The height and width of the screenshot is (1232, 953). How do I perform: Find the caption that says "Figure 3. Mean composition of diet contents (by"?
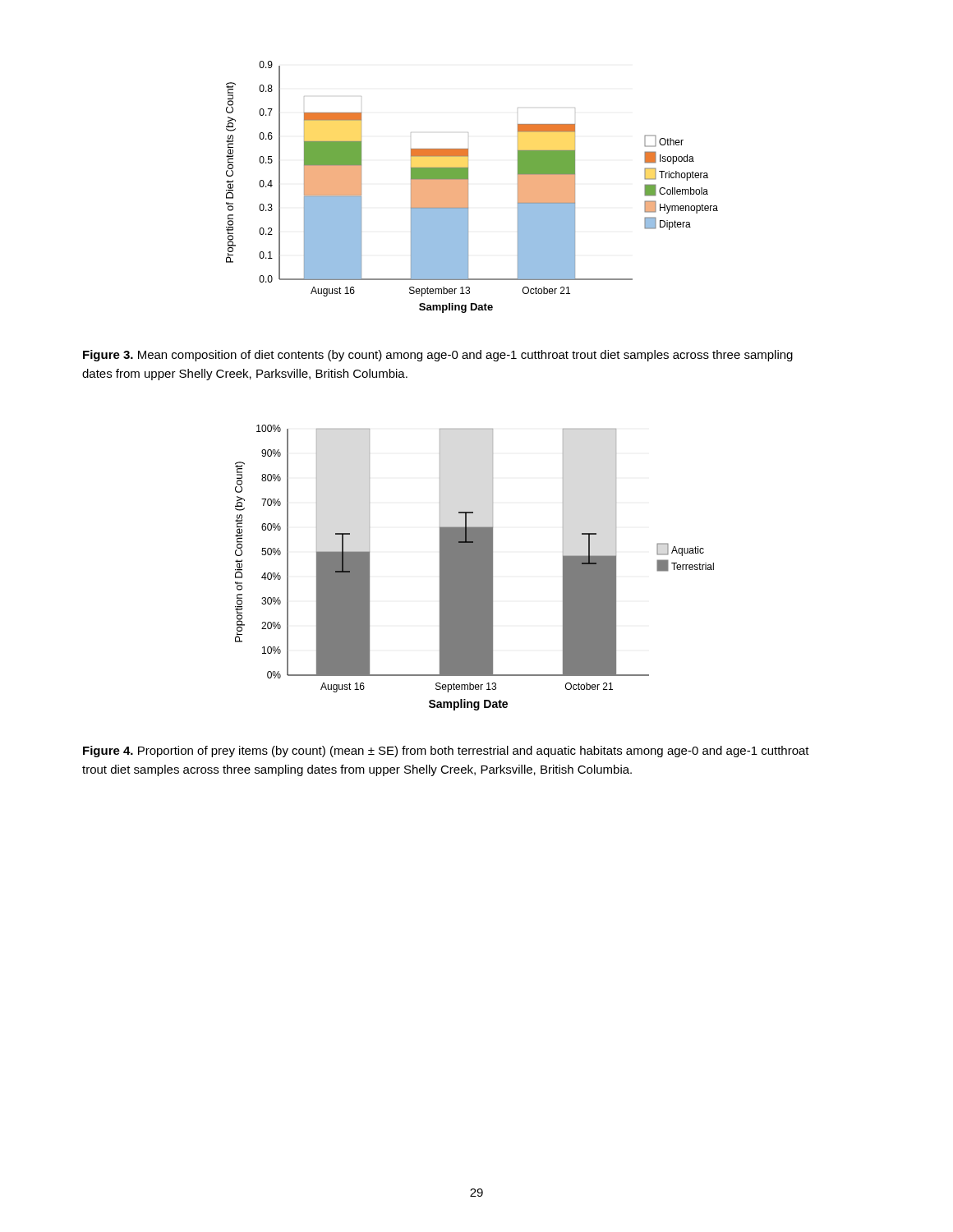click(x=438, y=364)
